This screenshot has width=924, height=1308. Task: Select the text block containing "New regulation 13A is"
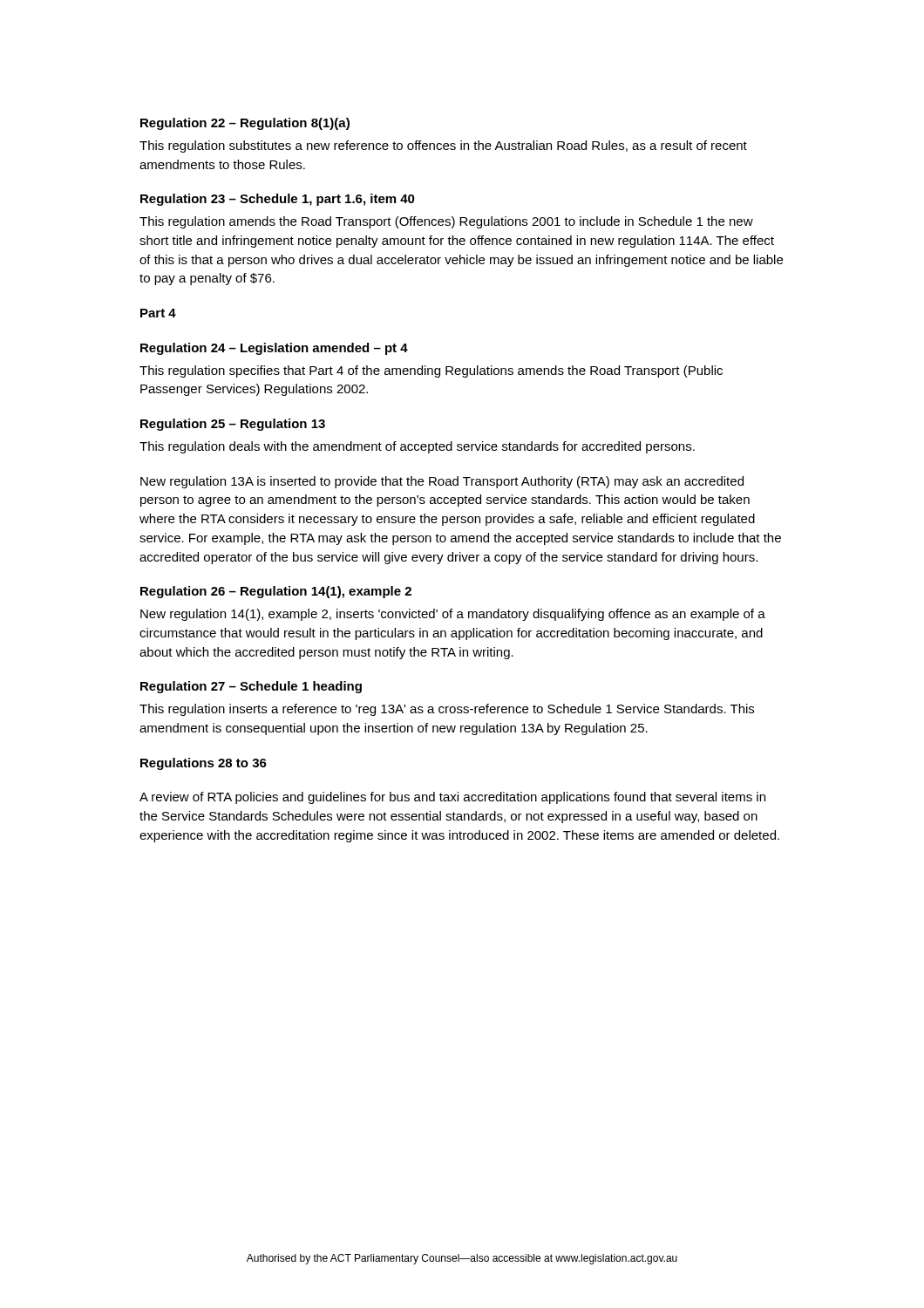point(460,518)
